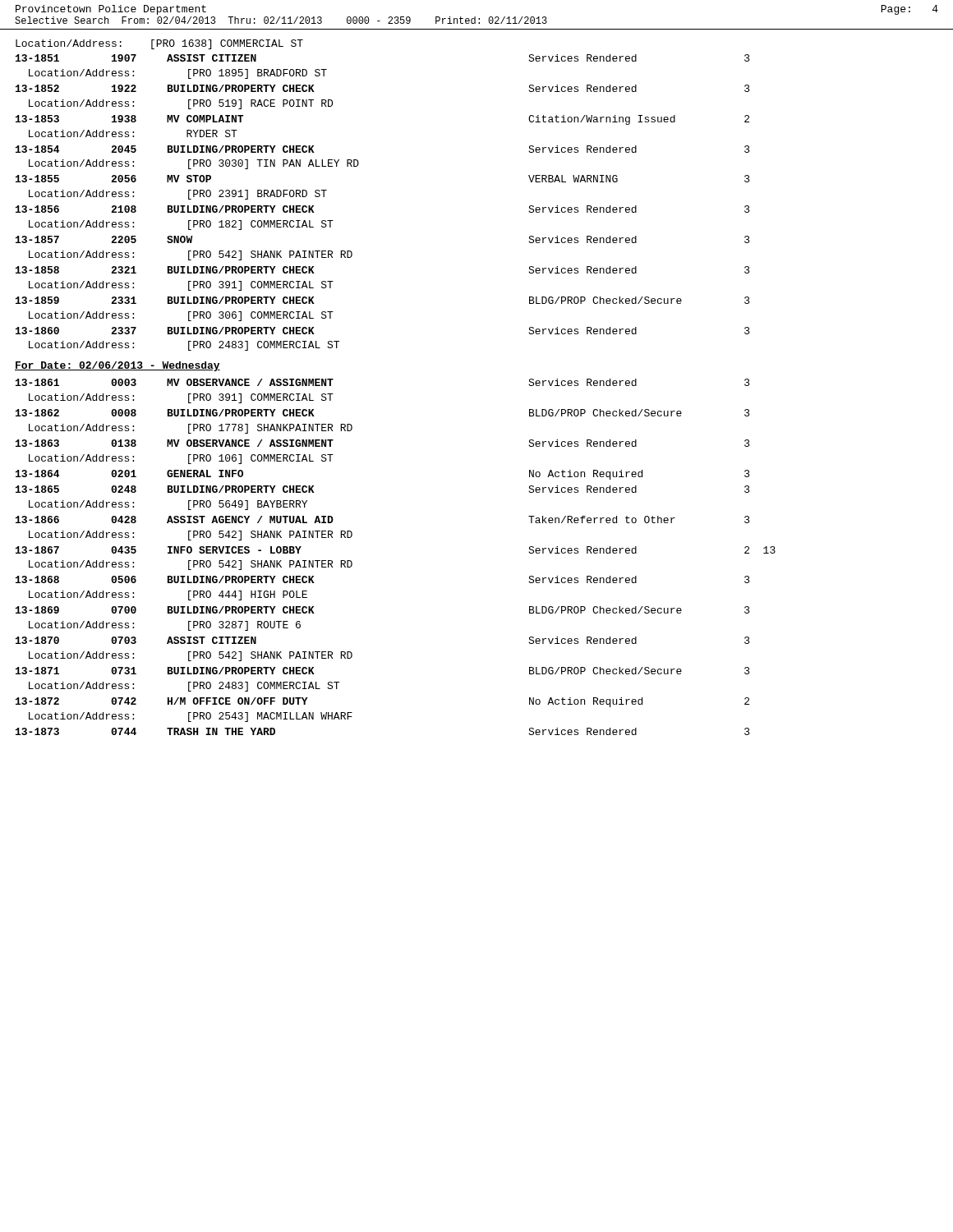Find the list item containing "13-1857 2205 SNOW Services Rendered 3"

tap(37, 239)
